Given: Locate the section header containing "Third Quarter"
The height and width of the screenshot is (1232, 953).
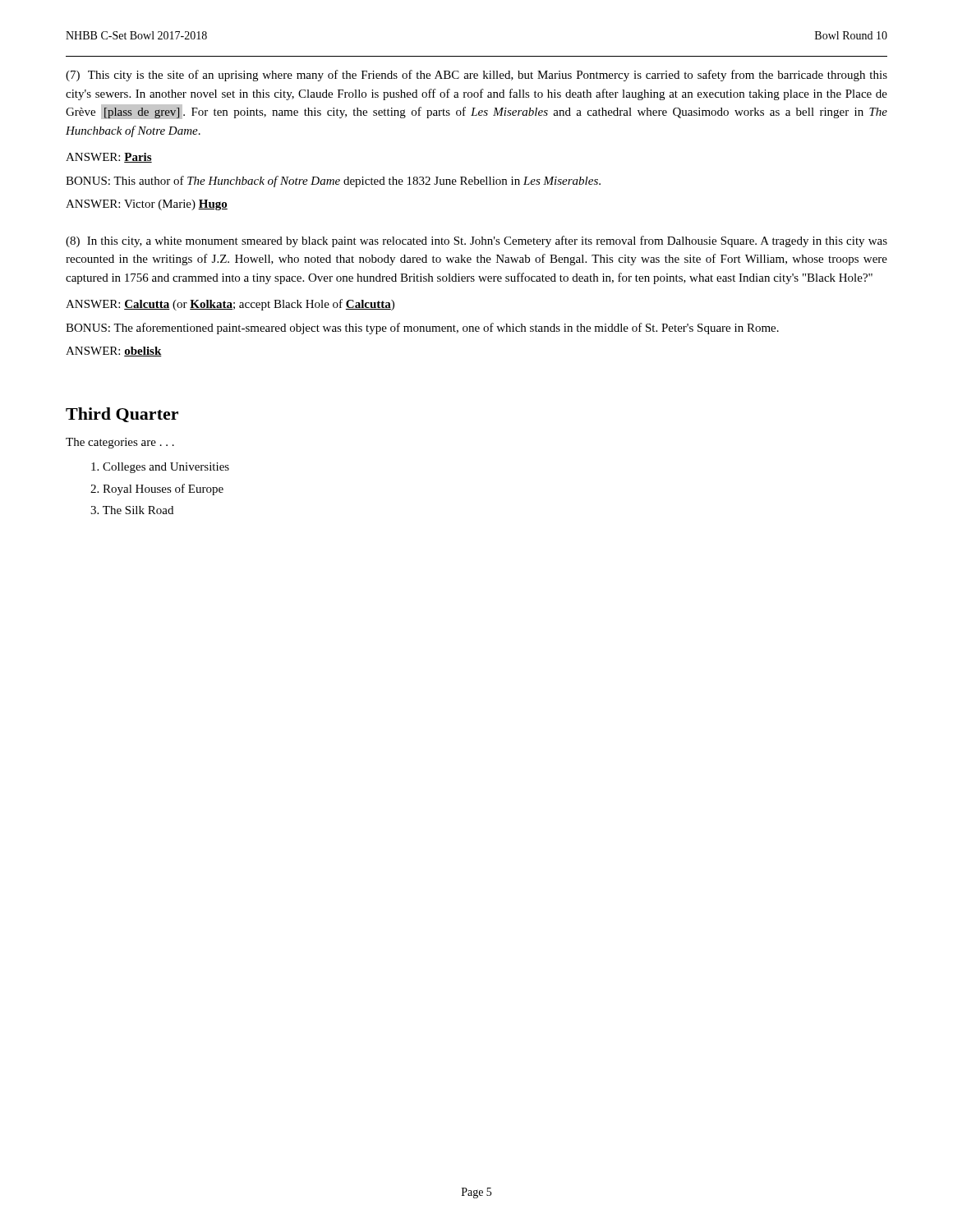Looking at the screenshot, I should pyautogui.click(x=122, y=413).
